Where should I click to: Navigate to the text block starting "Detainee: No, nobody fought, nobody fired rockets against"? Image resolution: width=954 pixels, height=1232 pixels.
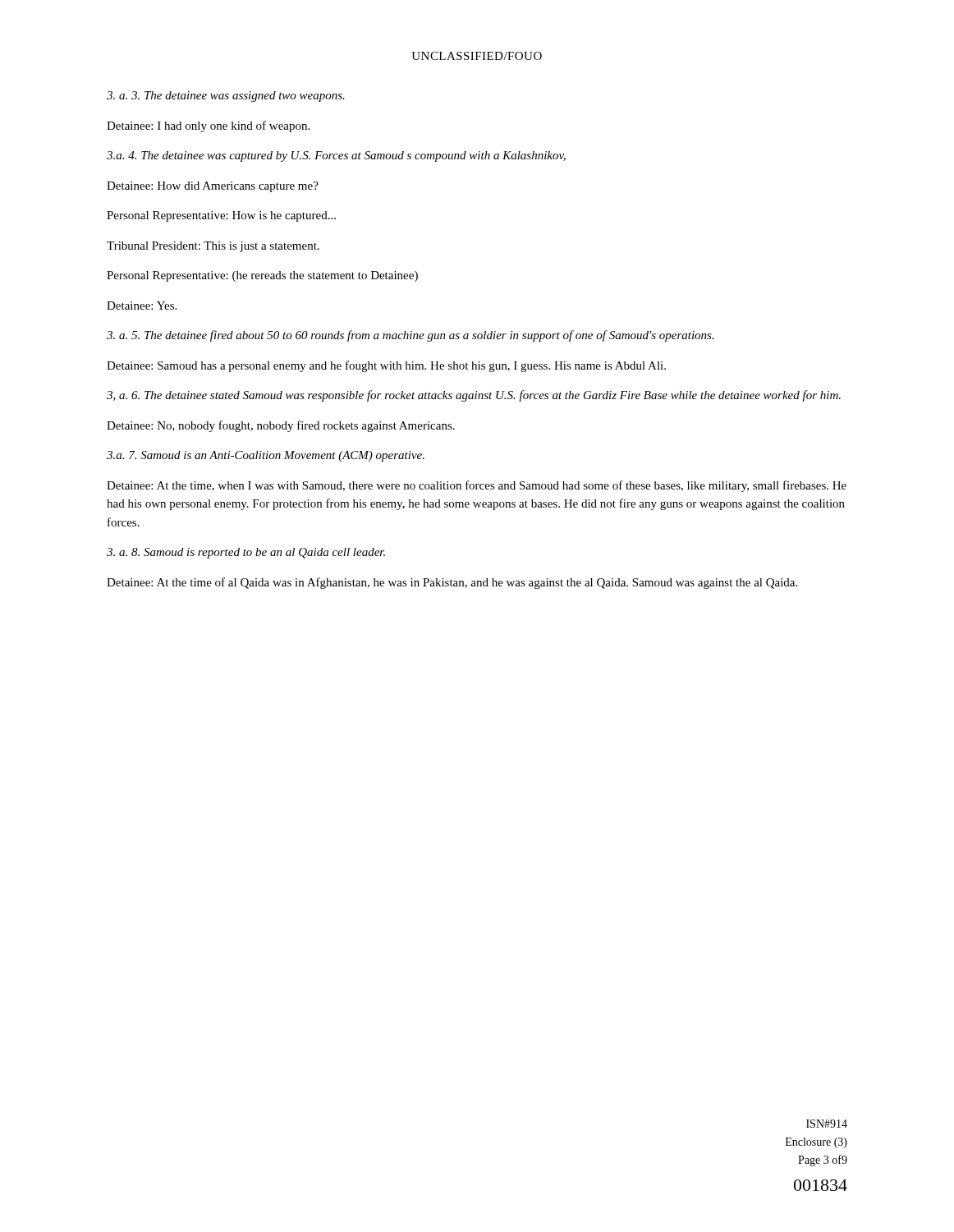click(x=281, y=425)
